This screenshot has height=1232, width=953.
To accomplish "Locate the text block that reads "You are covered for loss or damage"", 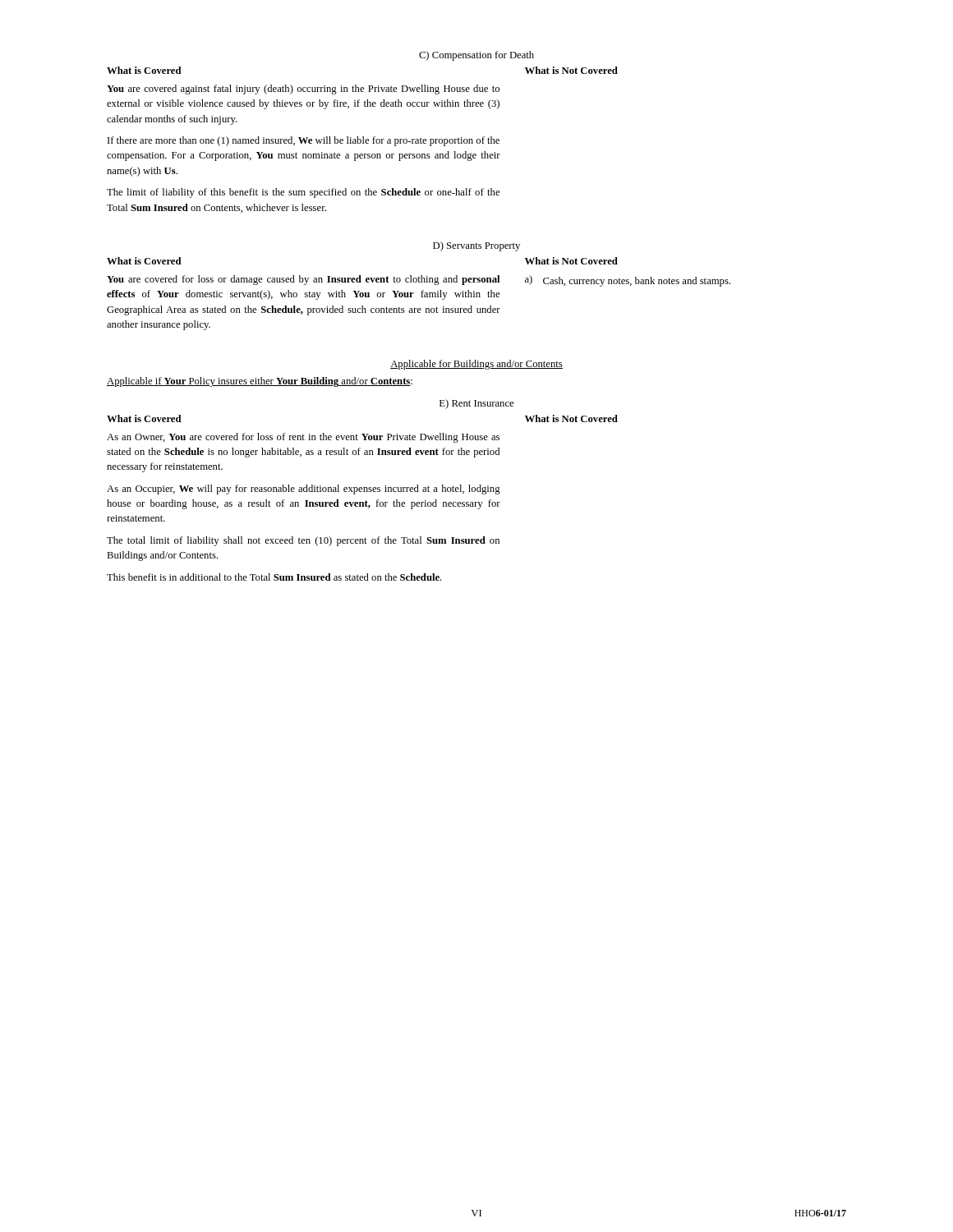I will 303,302.
